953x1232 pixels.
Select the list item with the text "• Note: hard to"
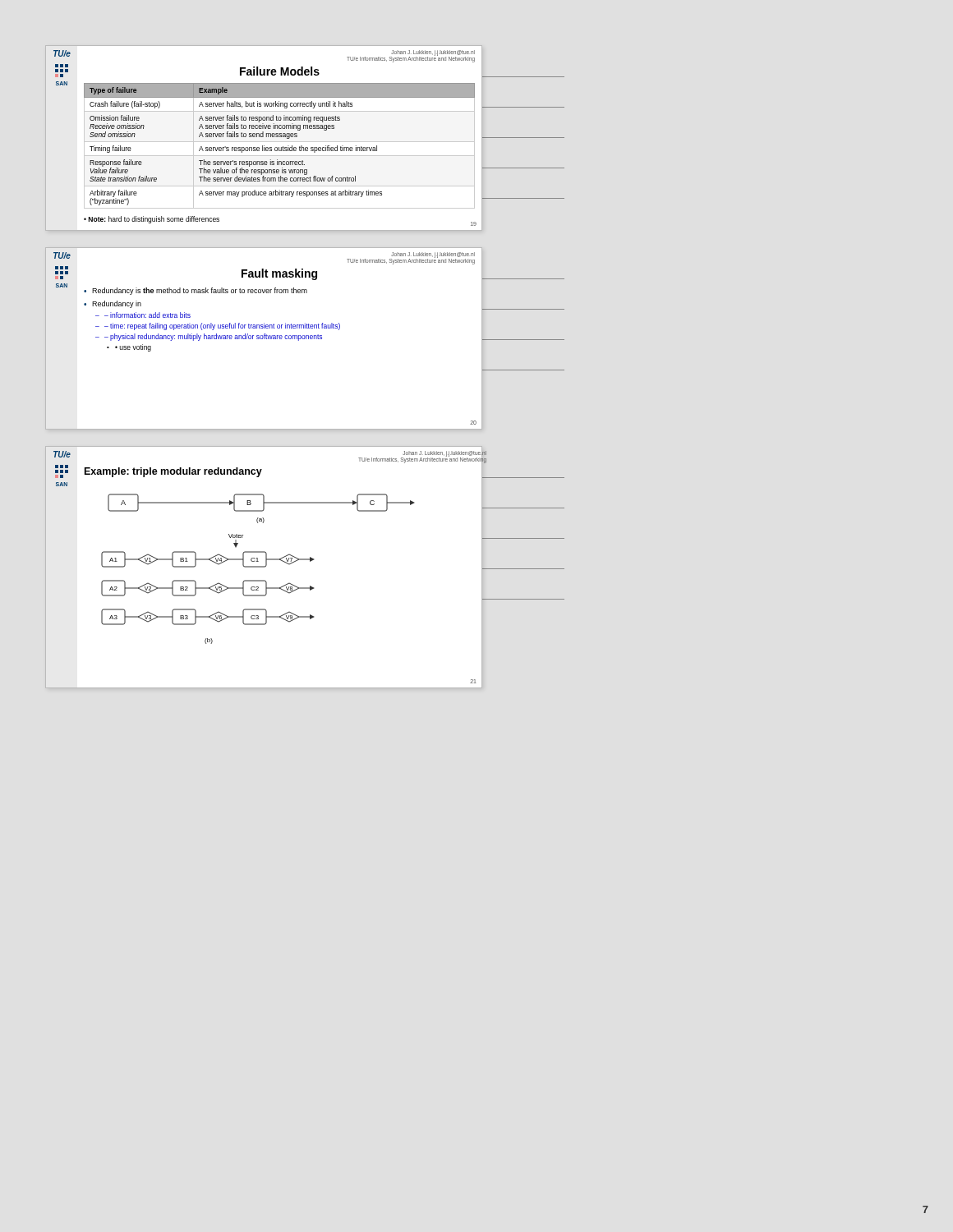152,219
